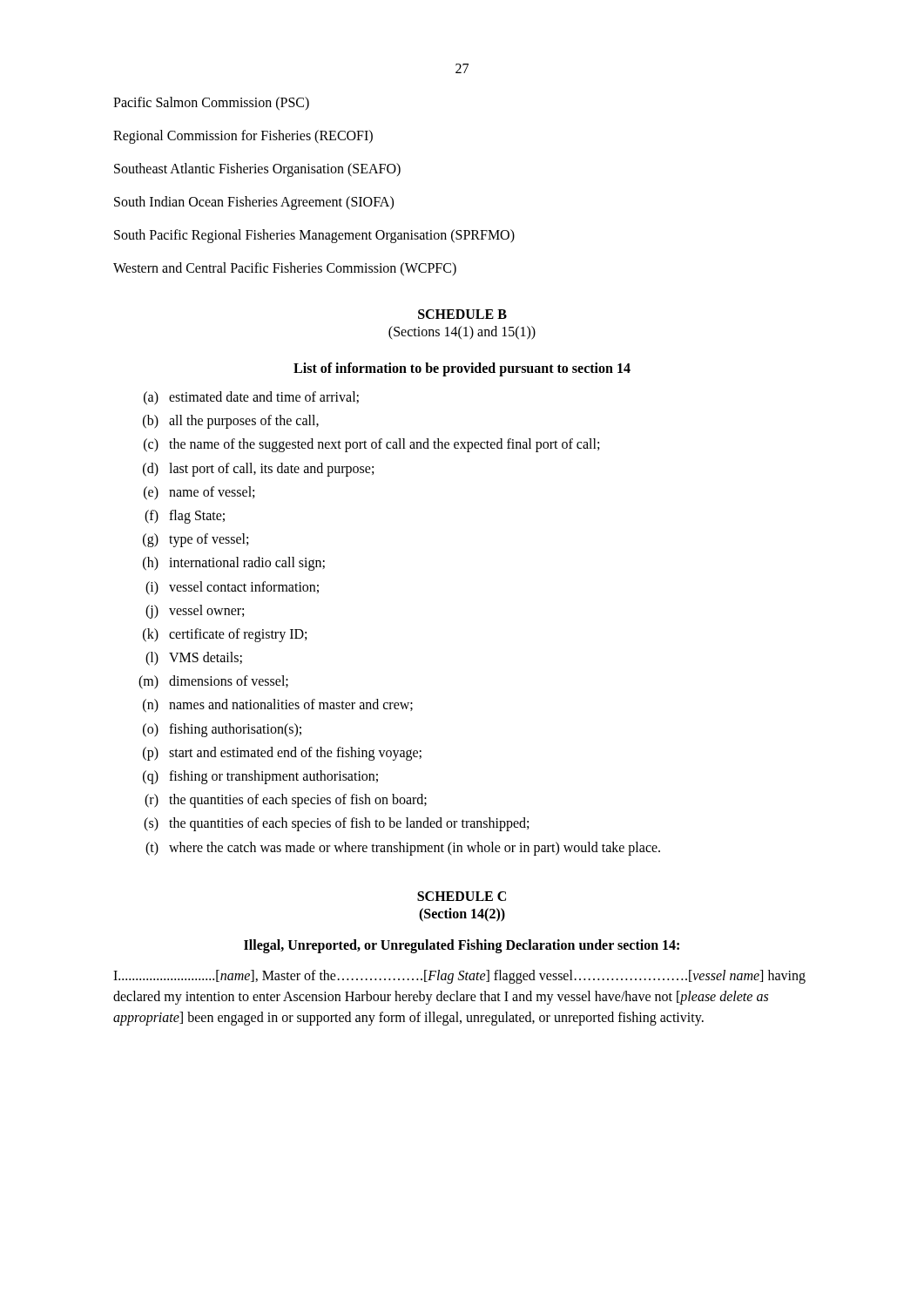Select the list item with the text "(f)flag State;"
924x1307 pixels.
click(x=185, y=517)
